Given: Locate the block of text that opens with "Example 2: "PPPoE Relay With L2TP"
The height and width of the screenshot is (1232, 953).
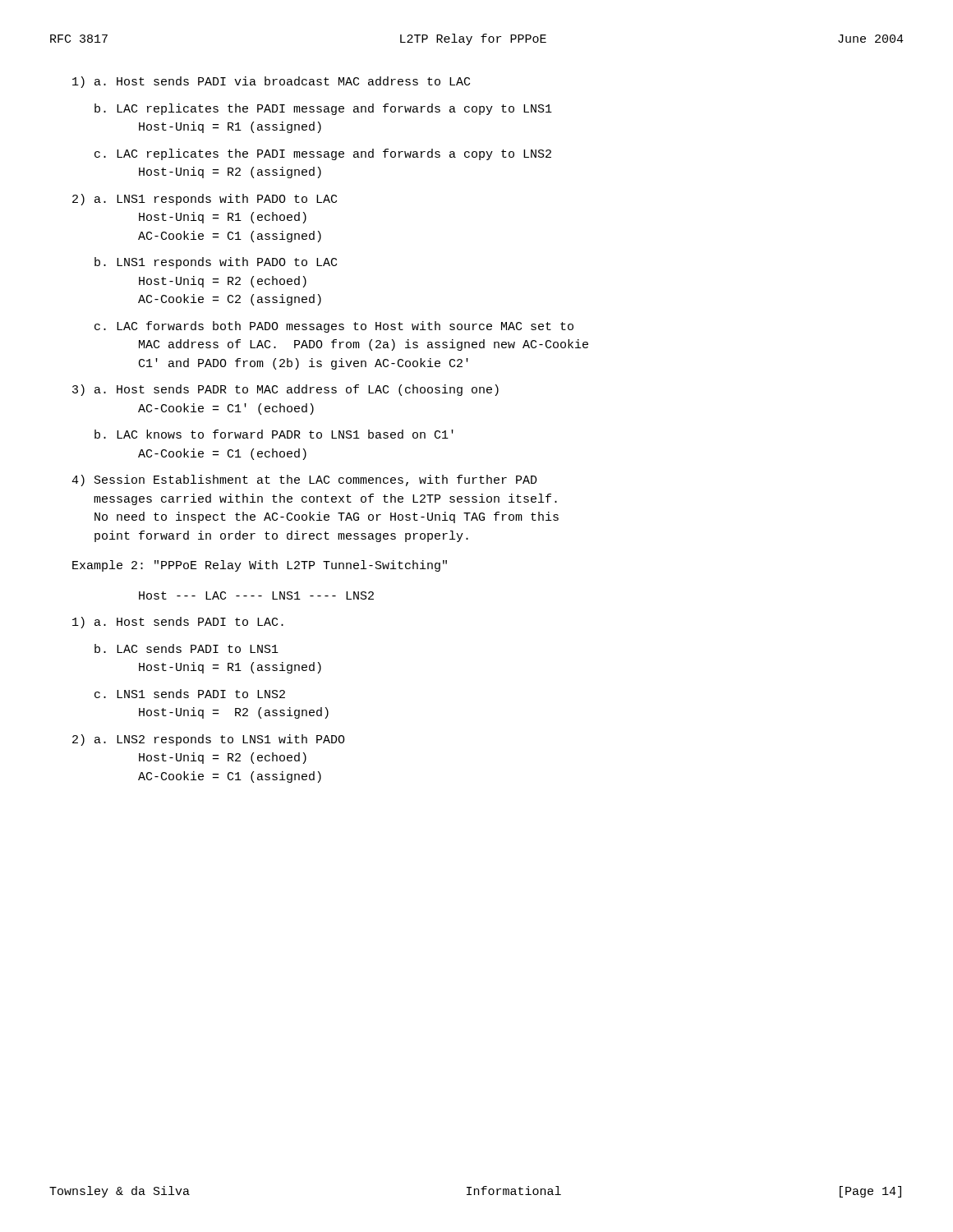Looking at the screenshot, I should pyautogui.click(x=260, y=566).
